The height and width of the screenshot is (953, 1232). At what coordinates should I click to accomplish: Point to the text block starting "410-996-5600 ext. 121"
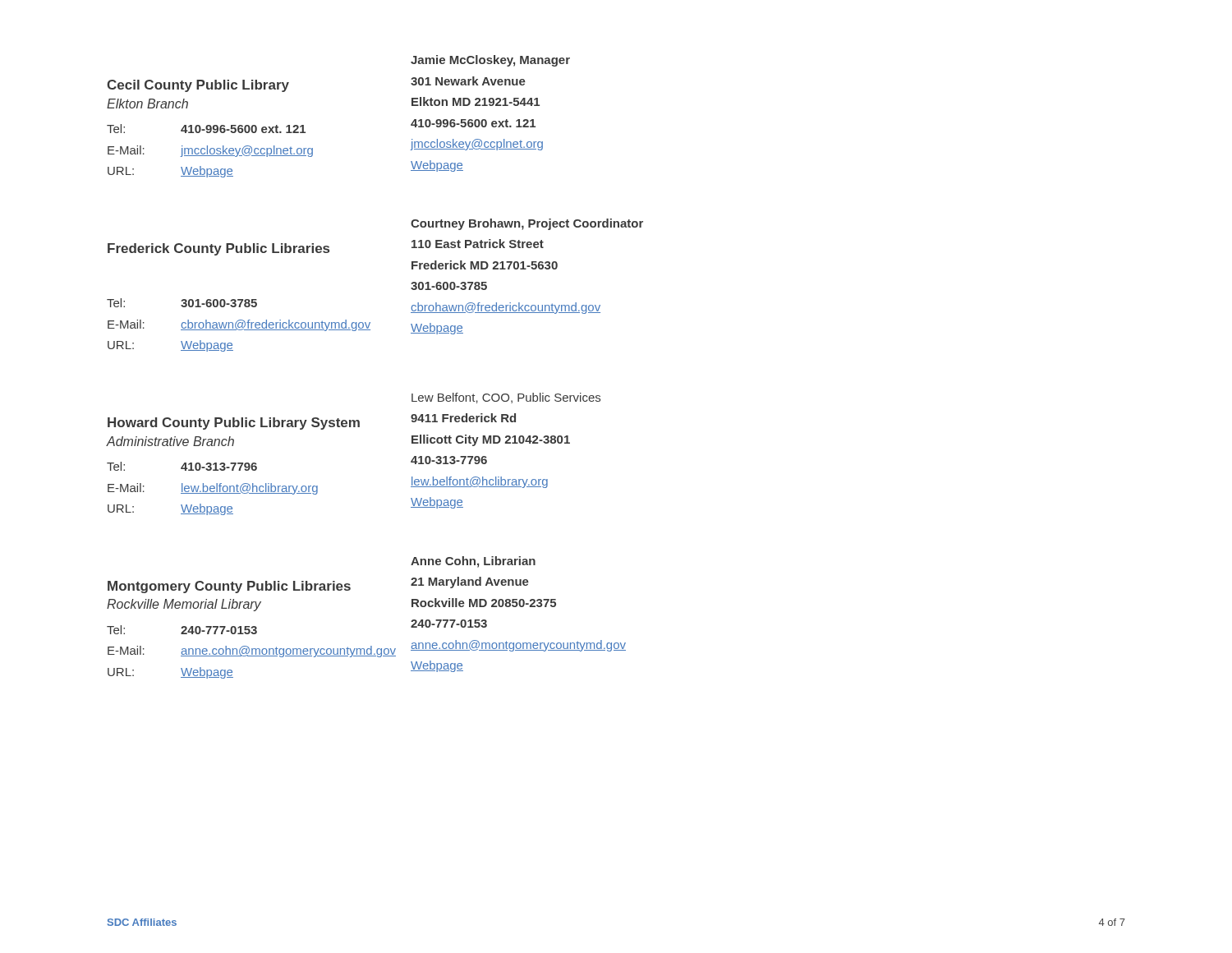pyautogui.click(x=473, y=122)
